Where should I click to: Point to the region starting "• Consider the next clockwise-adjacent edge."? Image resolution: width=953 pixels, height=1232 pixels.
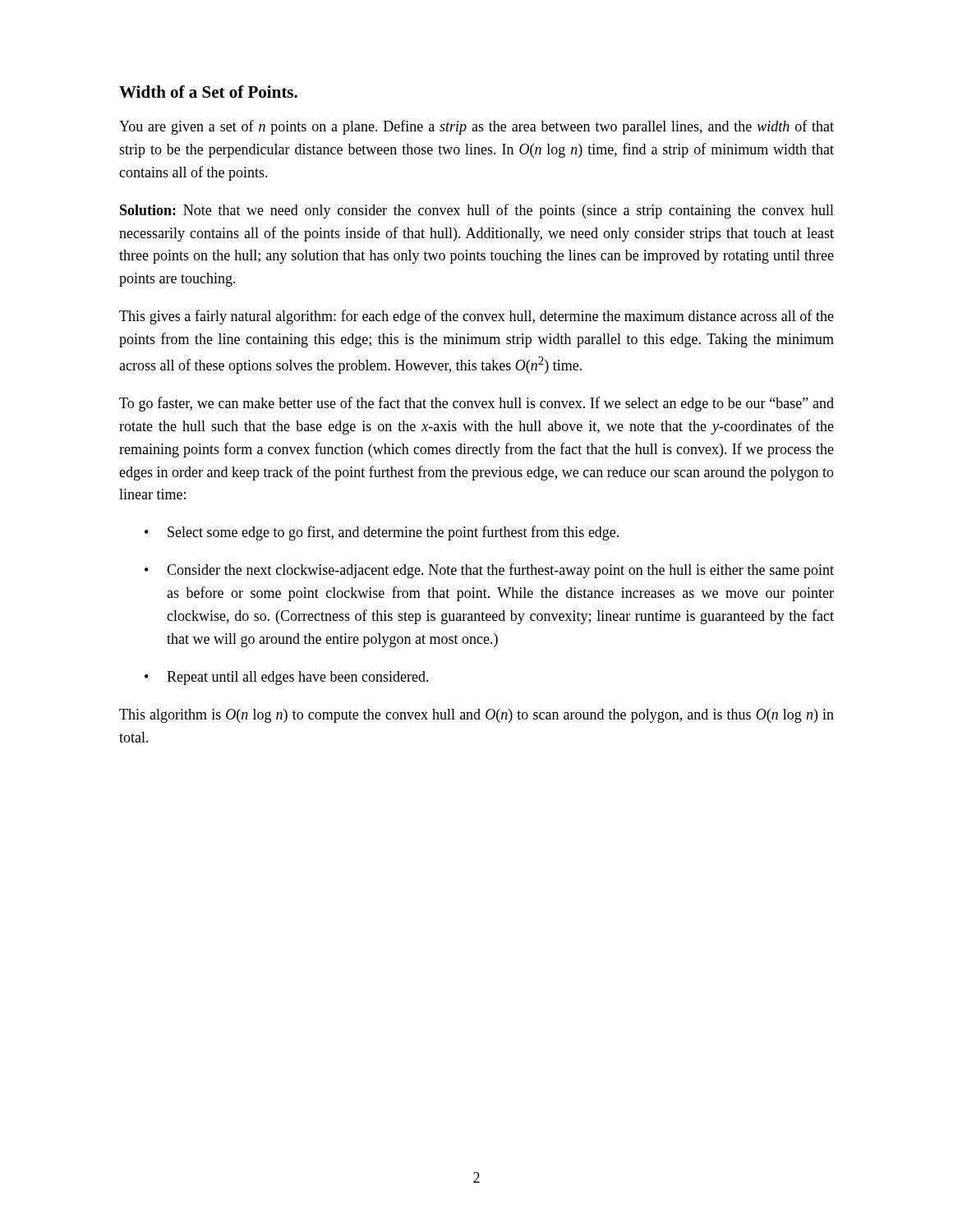pos(489,605)
